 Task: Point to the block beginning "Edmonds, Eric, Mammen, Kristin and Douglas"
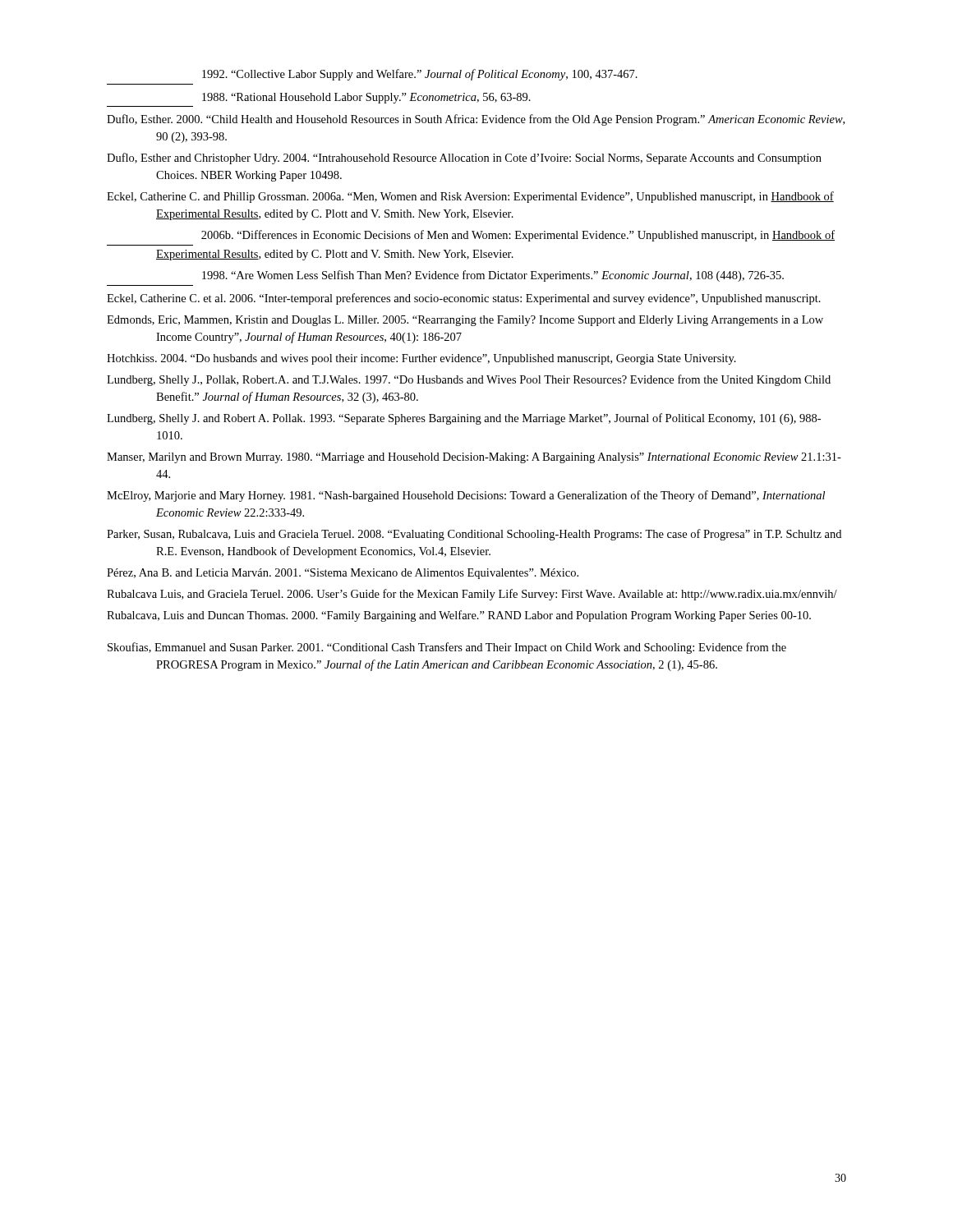pyautogui.click(x=465, y=328)
